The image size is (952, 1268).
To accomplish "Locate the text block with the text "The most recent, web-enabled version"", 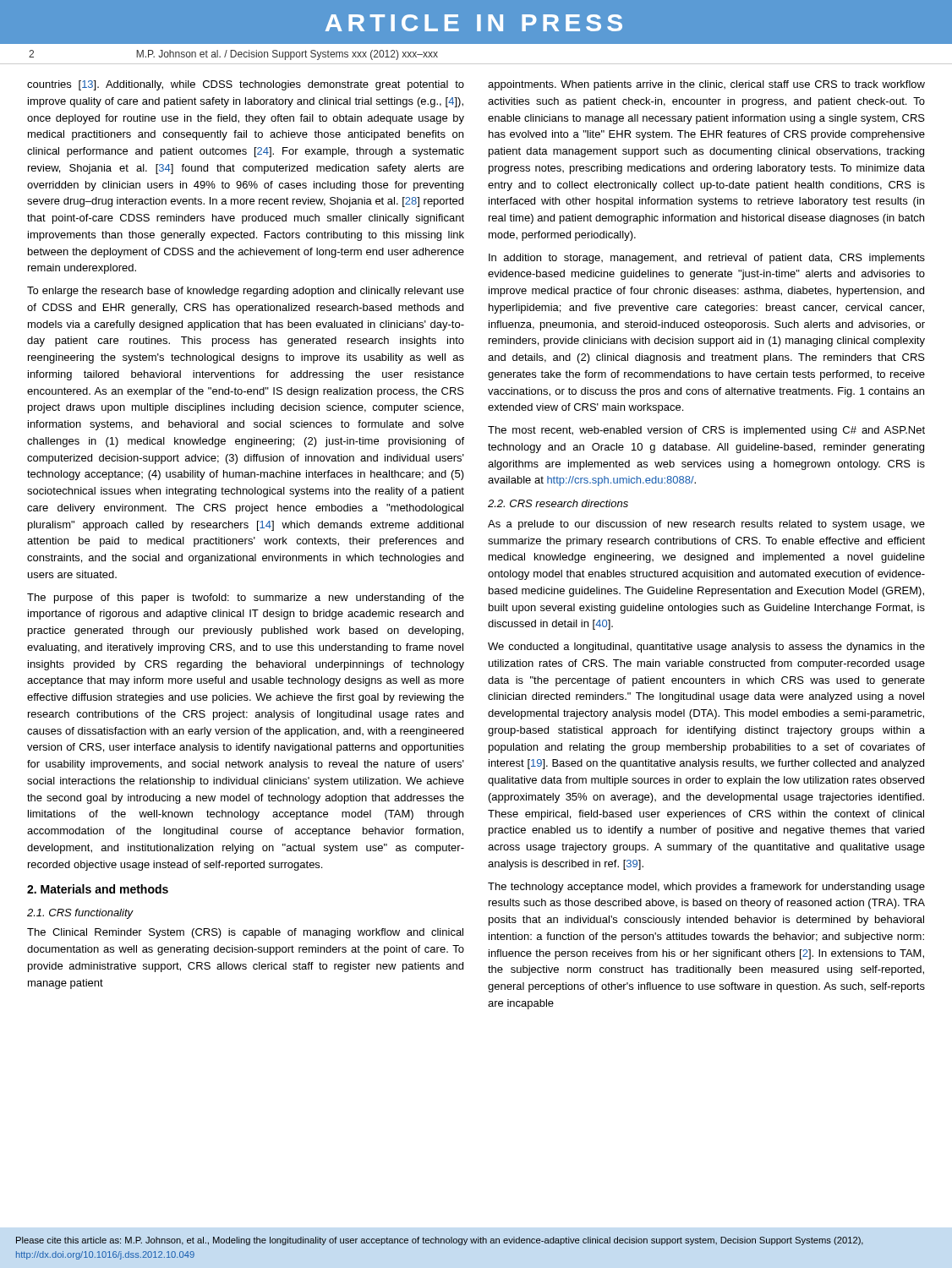I will (x=706, y=455).
